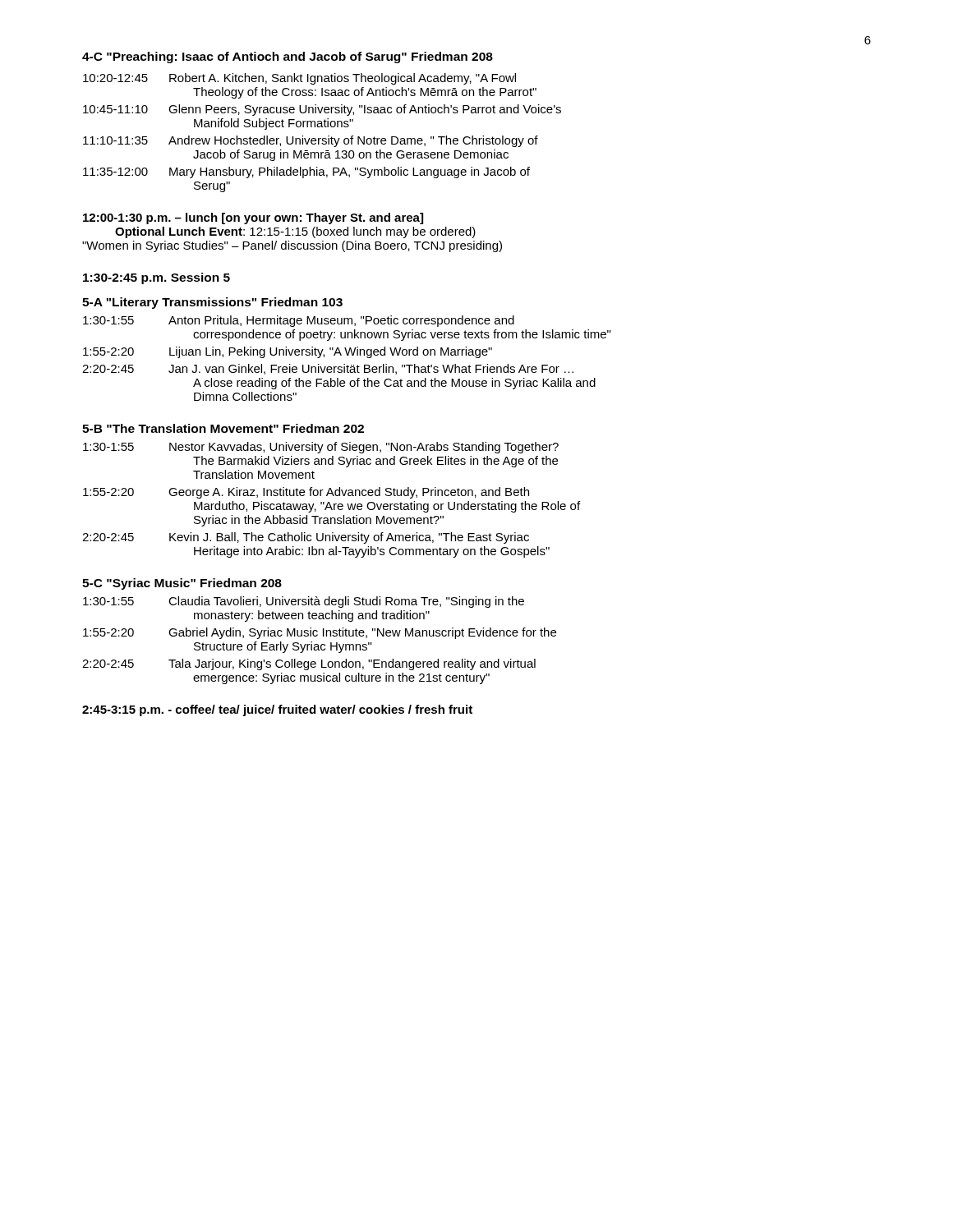Point to the text starting "1:30-1:55Nestor Kavvadas, University of Siegen, "Non-Arabs Standing Together?The"
Viewport: 953px width, 1232px height.
pos(321,460)
